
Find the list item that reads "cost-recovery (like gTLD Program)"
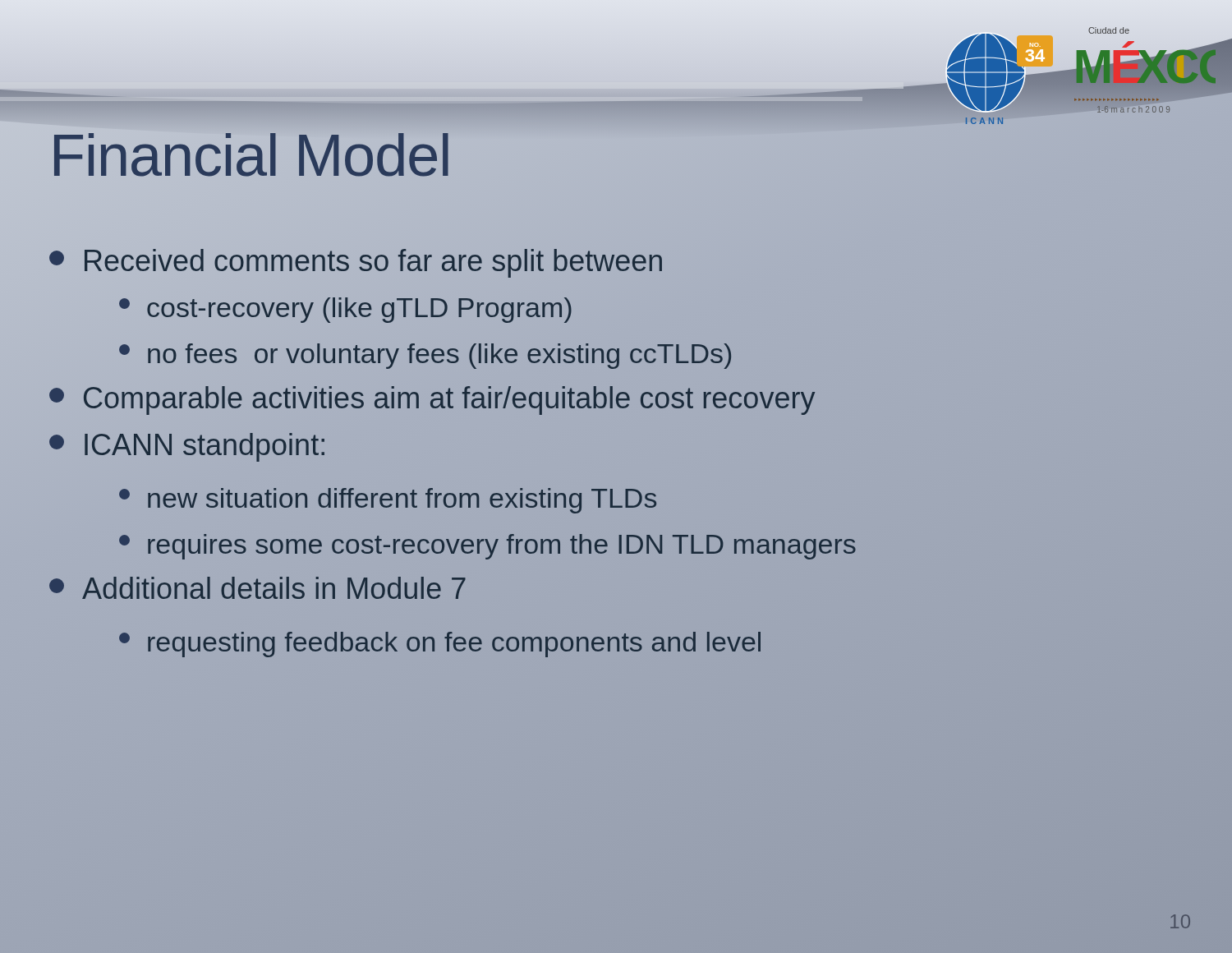click(346, 307)
